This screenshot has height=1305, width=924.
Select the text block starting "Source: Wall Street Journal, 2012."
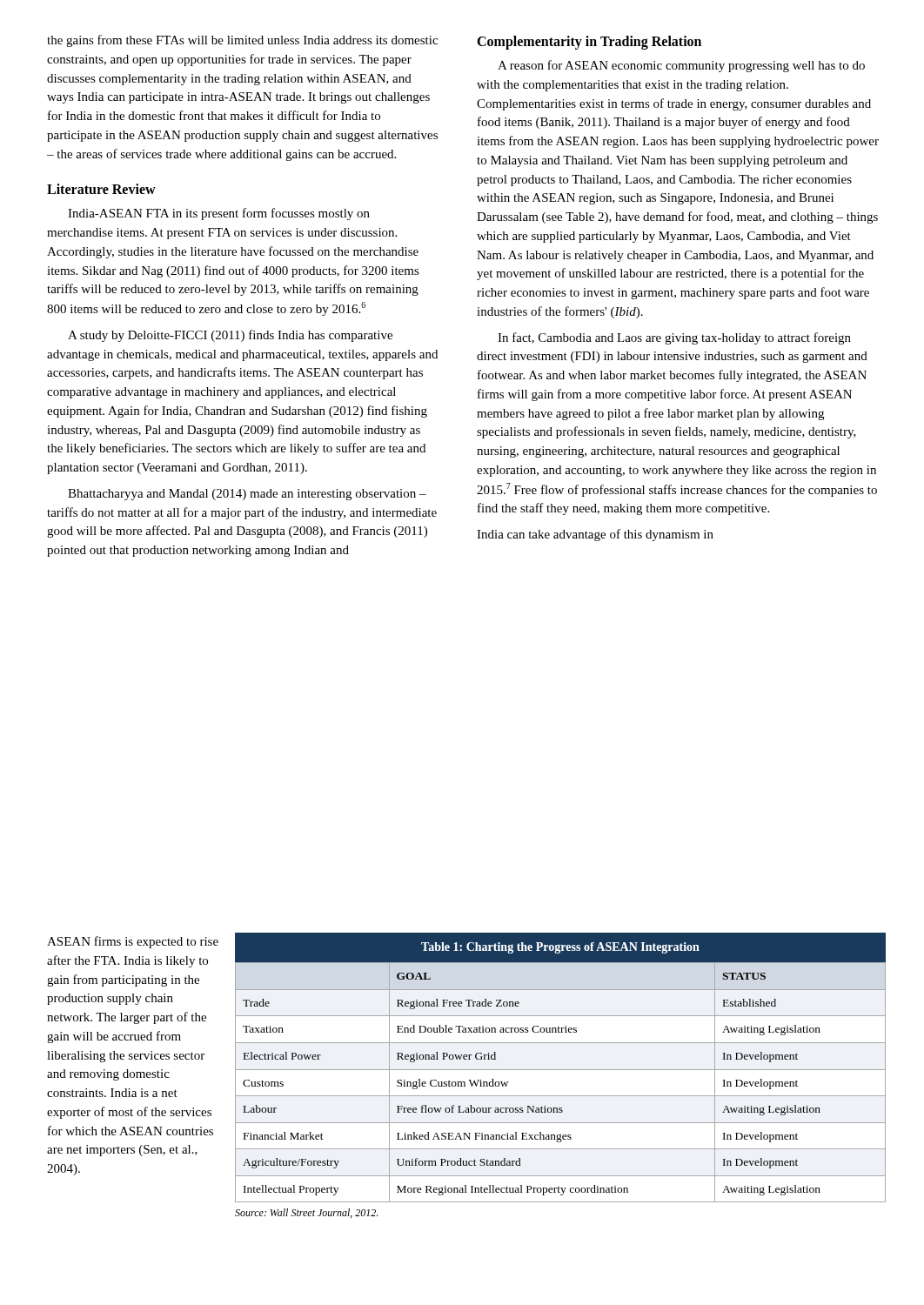(x=307, y=1213)
